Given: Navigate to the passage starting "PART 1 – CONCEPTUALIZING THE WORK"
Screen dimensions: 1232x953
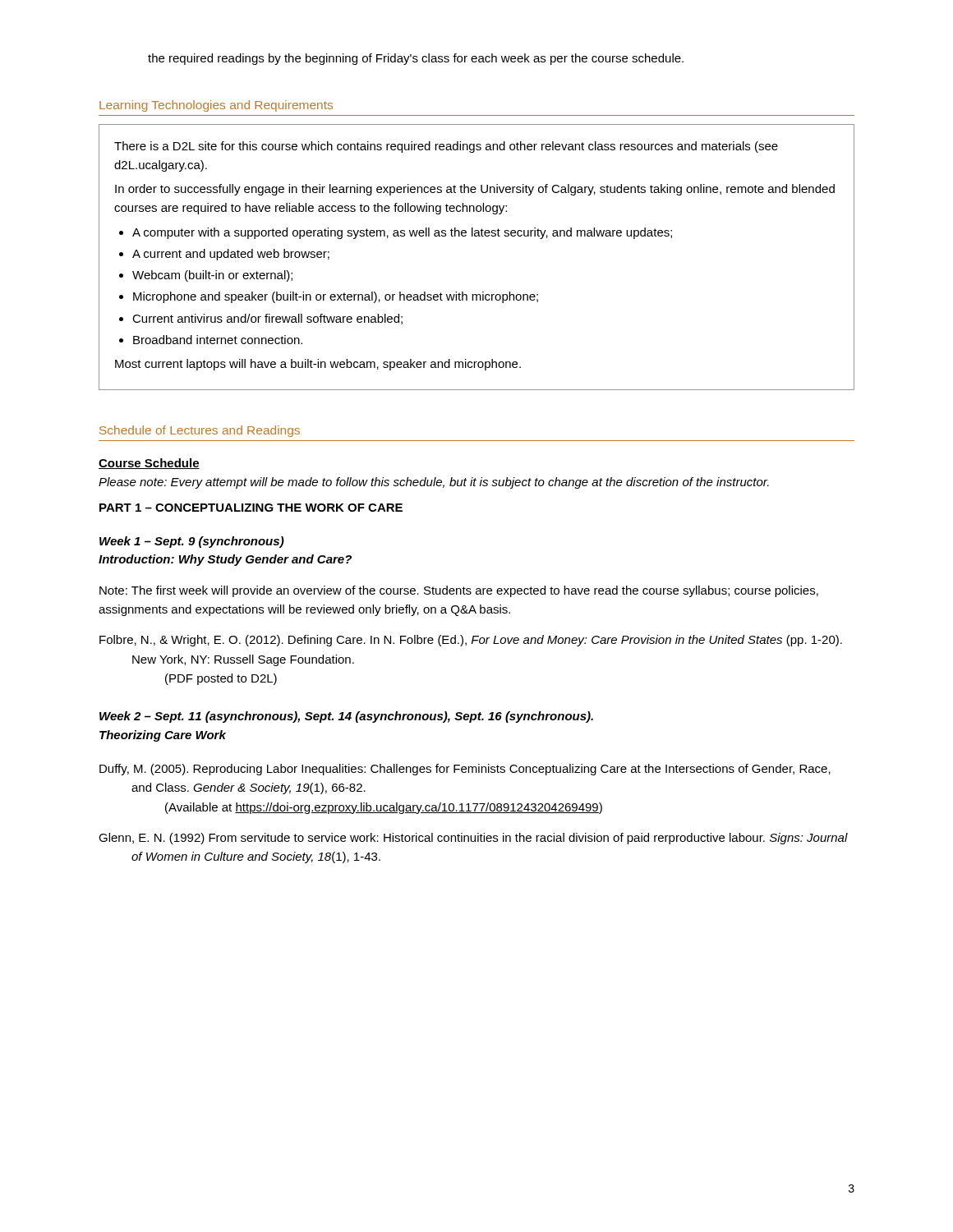Looking at the screenshot, I should (251, 507).
